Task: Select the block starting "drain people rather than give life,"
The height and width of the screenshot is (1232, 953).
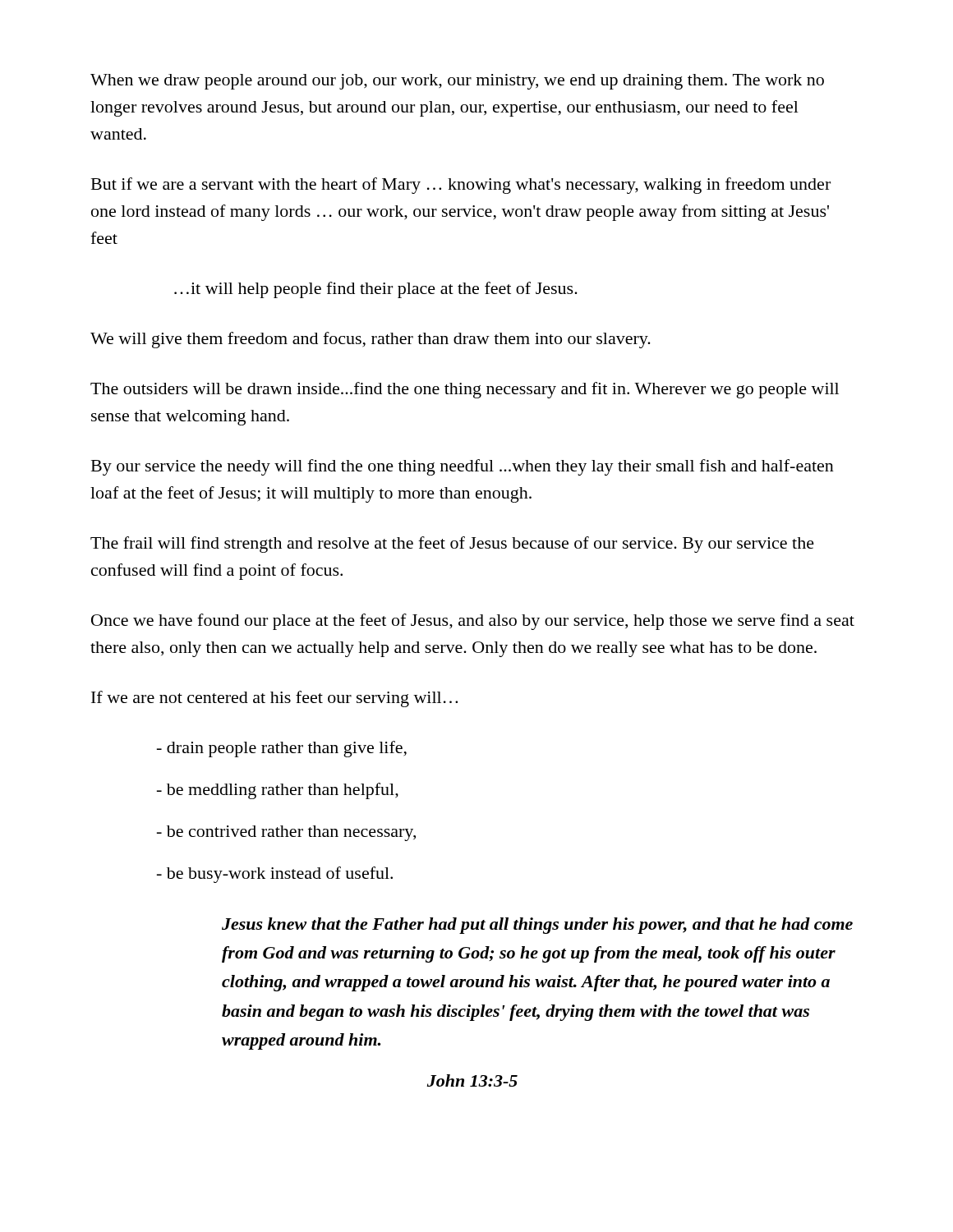Action: (282, 747)
